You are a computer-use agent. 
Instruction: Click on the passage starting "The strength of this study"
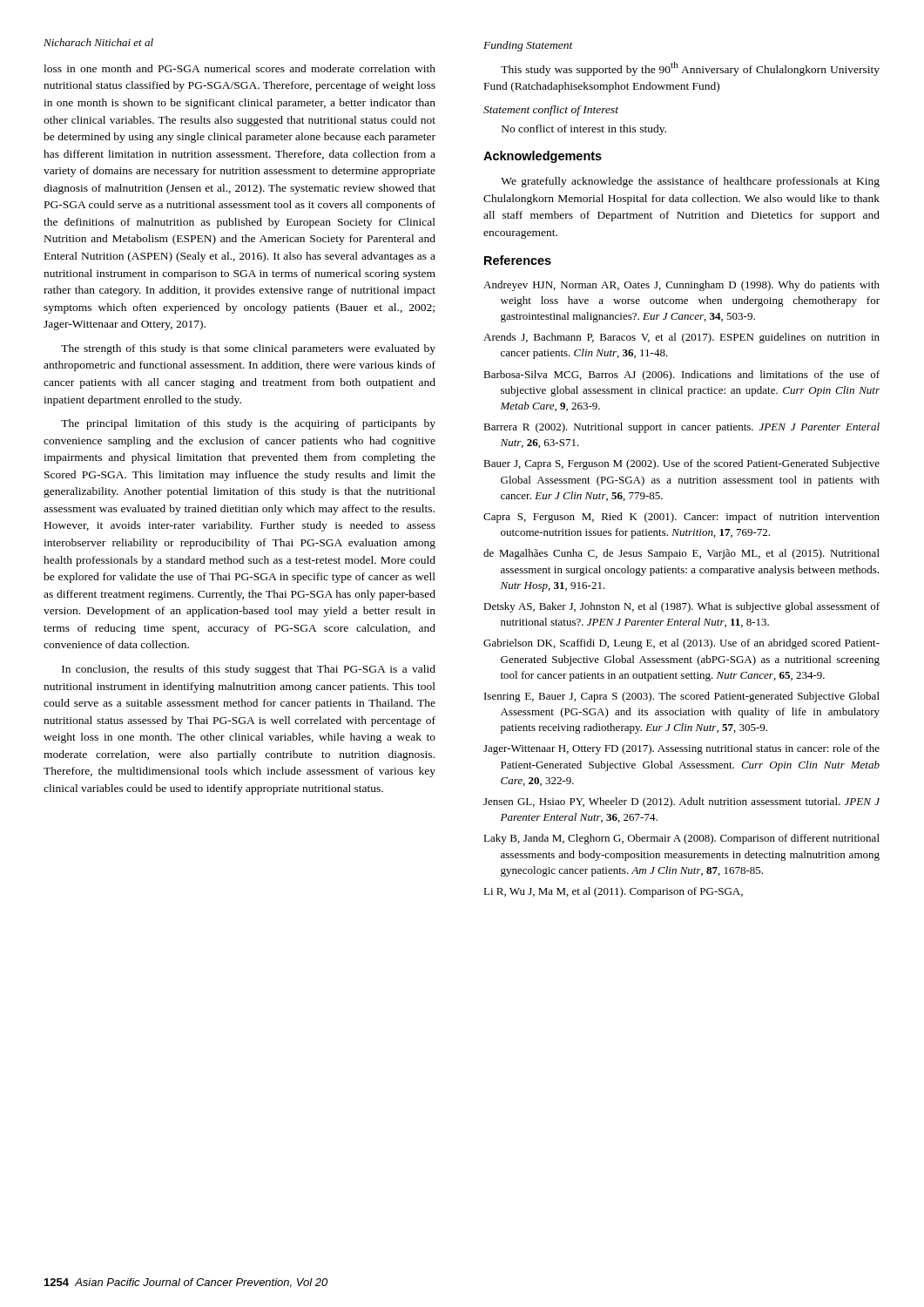click(x=240, y=374)
